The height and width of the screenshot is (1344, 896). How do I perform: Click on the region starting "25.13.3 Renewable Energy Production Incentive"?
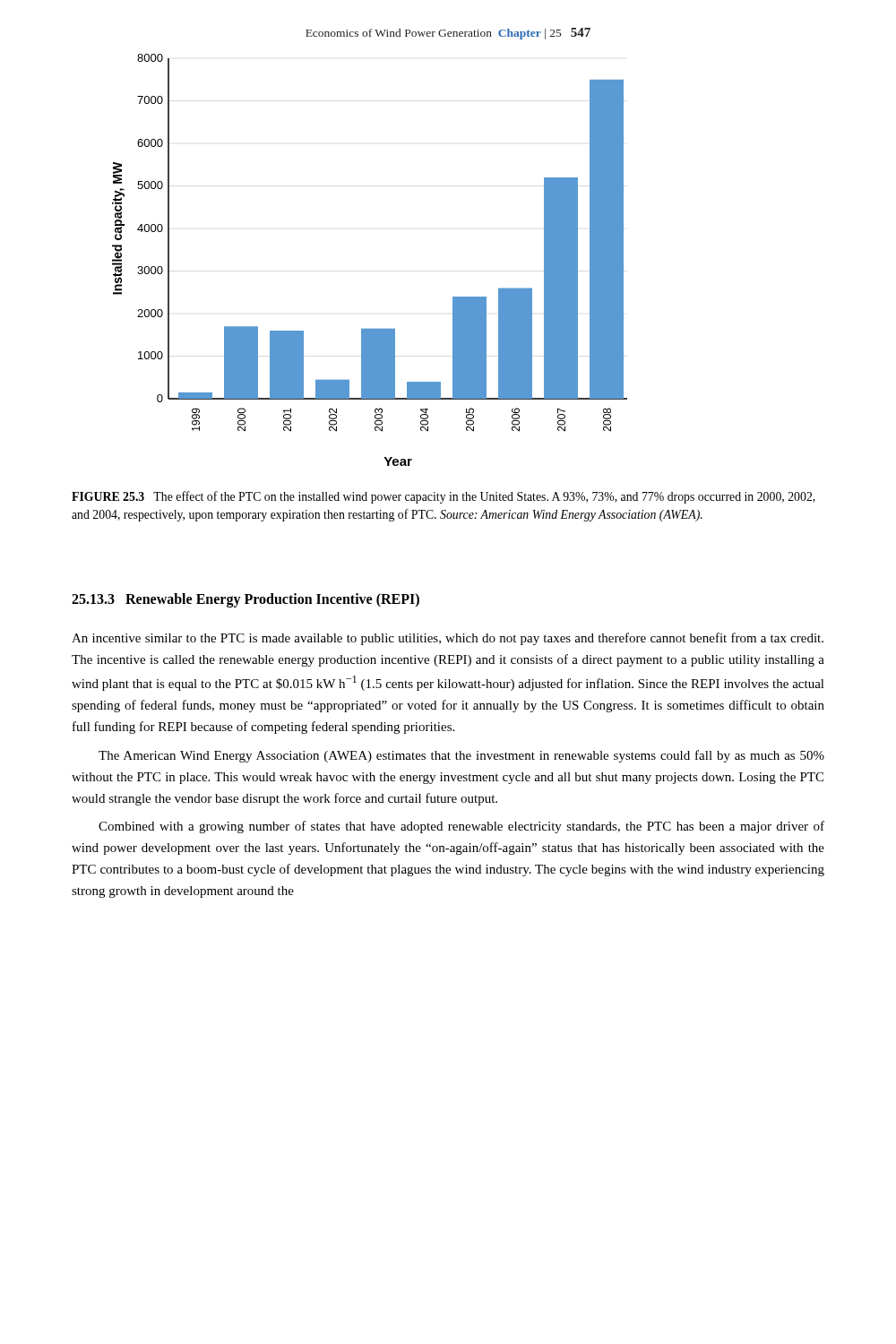point(246,599)
